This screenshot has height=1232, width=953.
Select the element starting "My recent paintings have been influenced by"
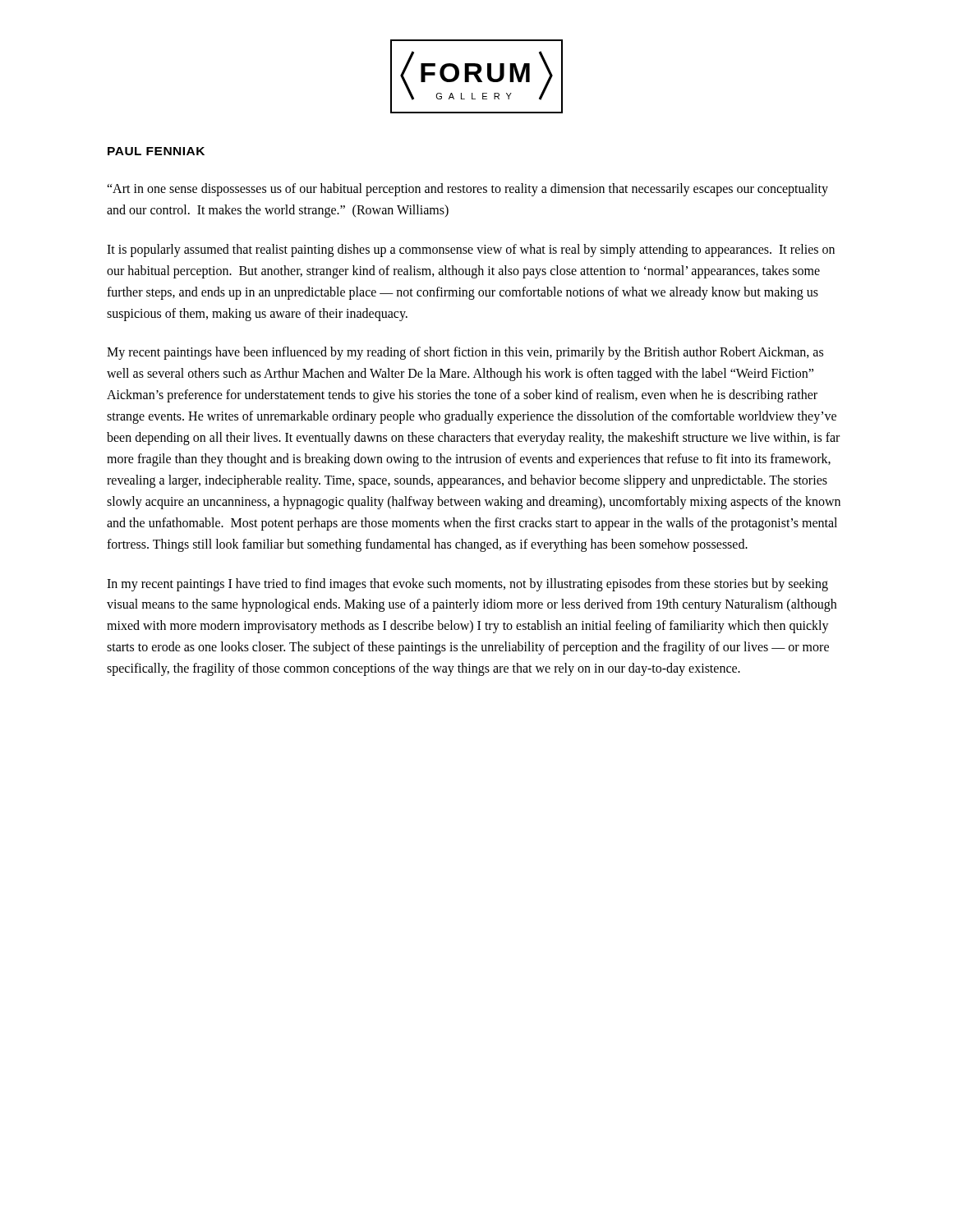474,448
